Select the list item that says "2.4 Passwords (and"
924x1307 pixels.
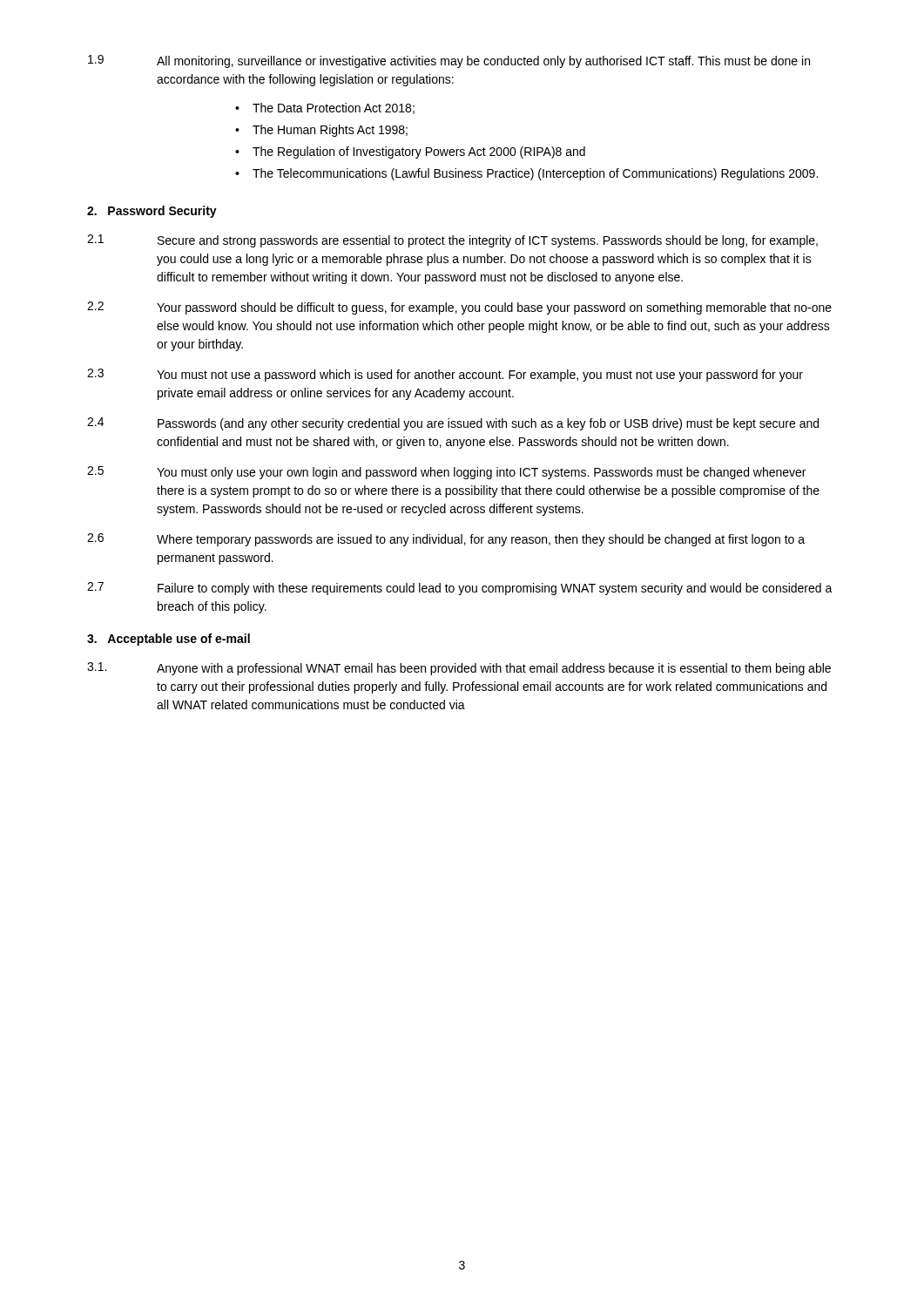462,433
